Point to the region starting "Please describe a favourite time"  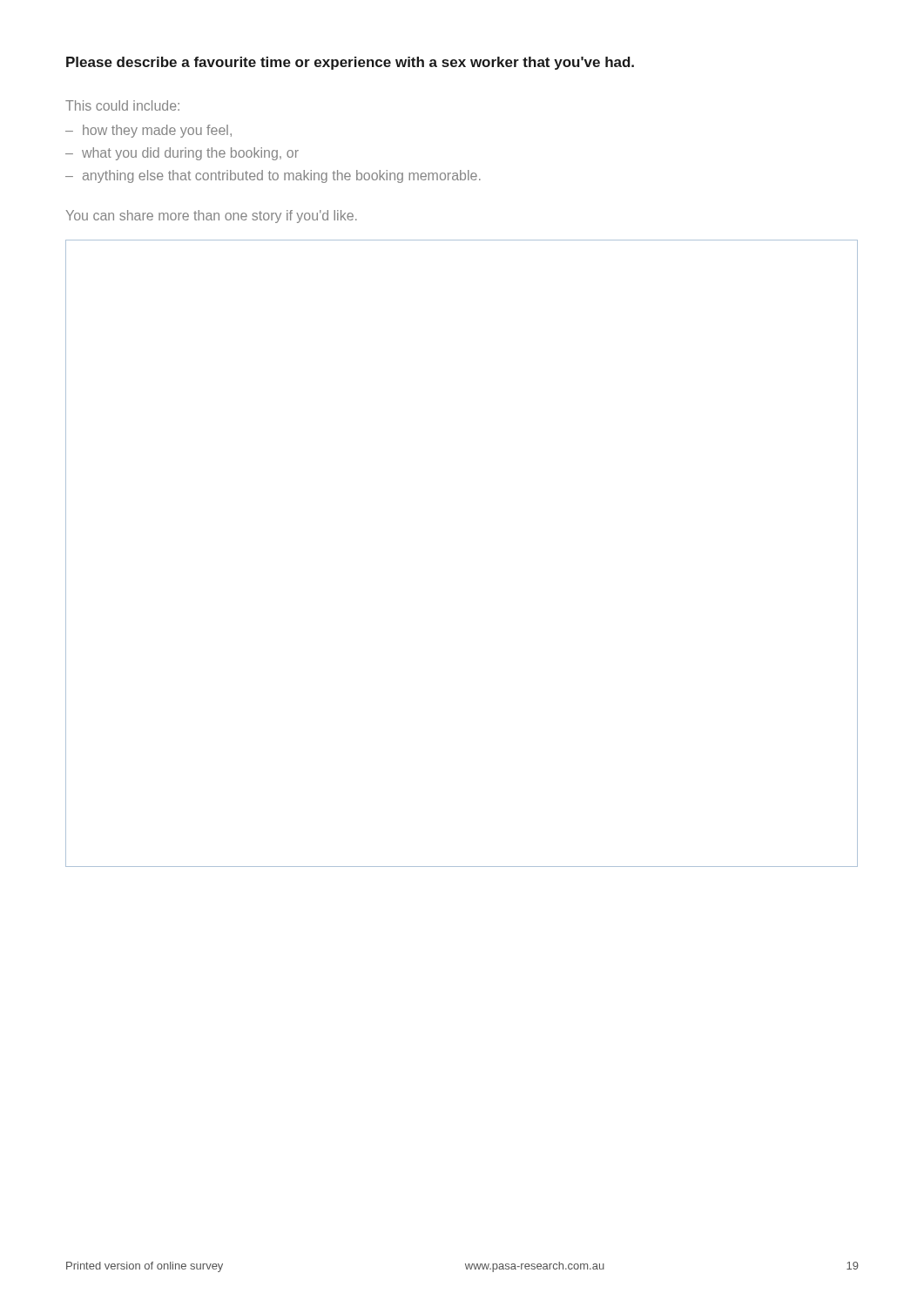(350, 62)
